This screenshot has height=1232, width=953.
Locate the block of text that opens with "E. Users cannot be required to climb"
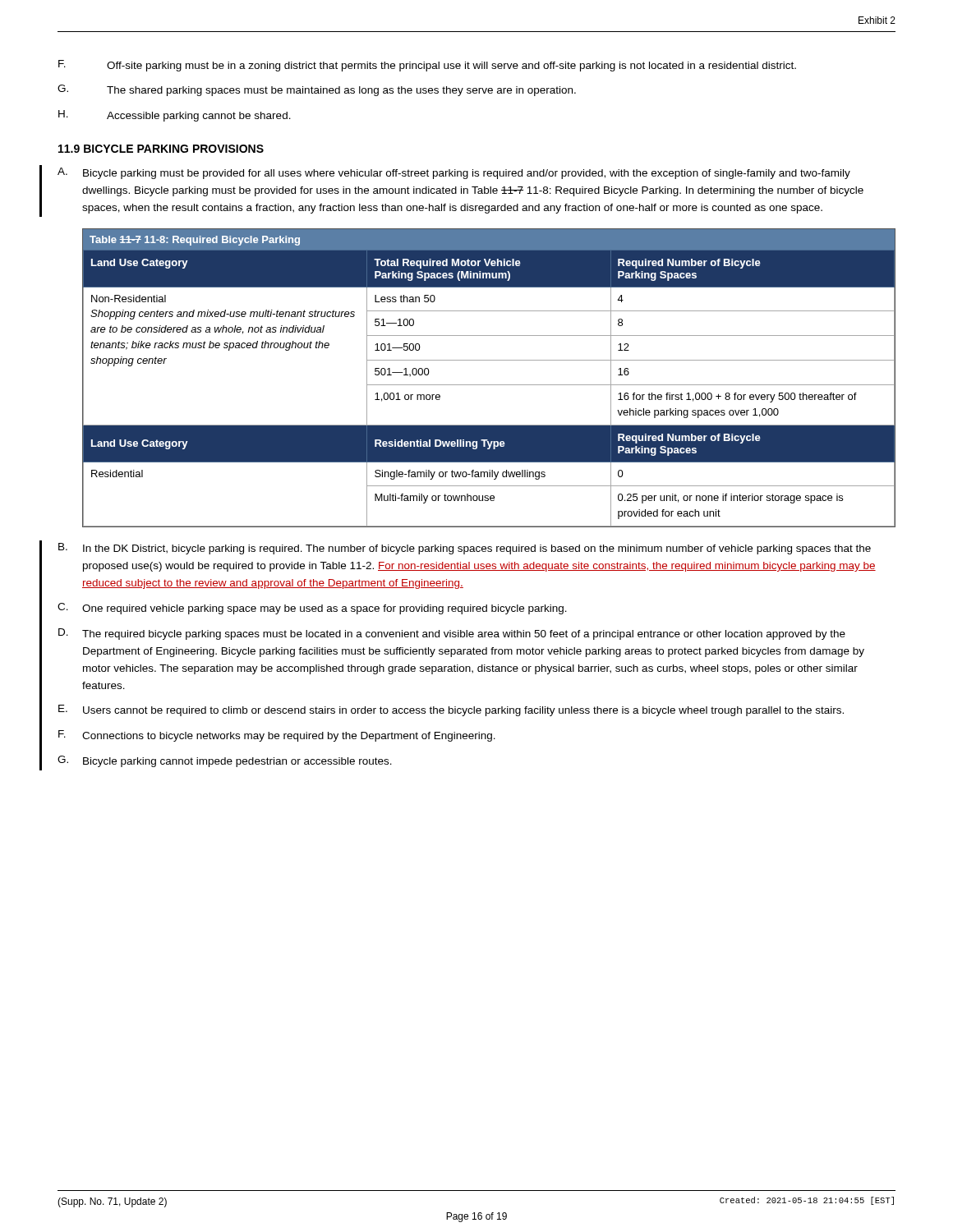click(476, 711)
